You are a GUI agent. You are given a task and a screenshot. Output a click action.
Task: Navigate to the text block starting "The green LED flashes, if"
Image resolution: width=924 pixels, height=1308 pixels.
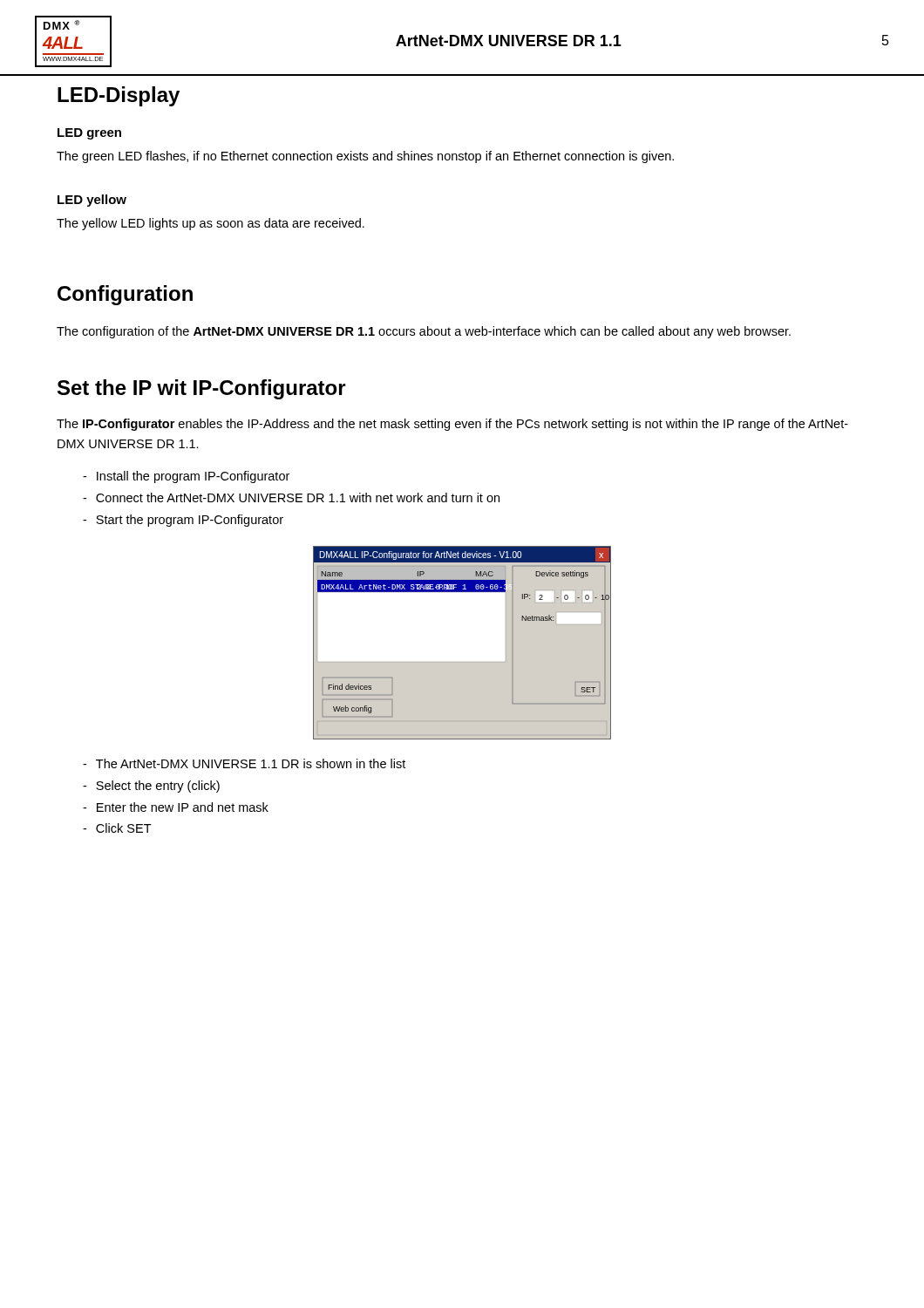pos(366,156)
